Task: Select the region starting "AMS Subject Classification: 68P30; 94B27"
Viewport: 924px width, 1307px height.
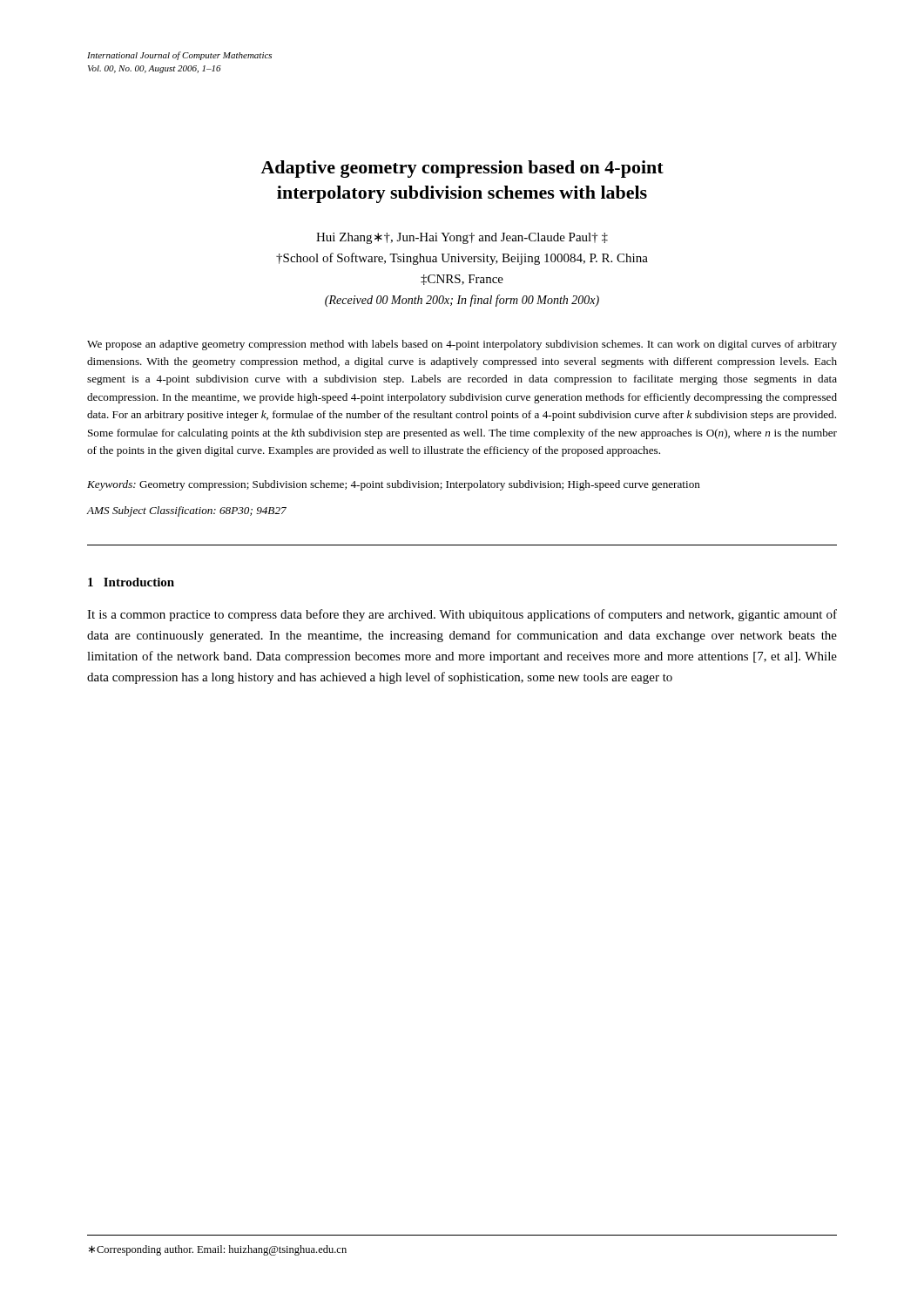Action: coord(187,510)
